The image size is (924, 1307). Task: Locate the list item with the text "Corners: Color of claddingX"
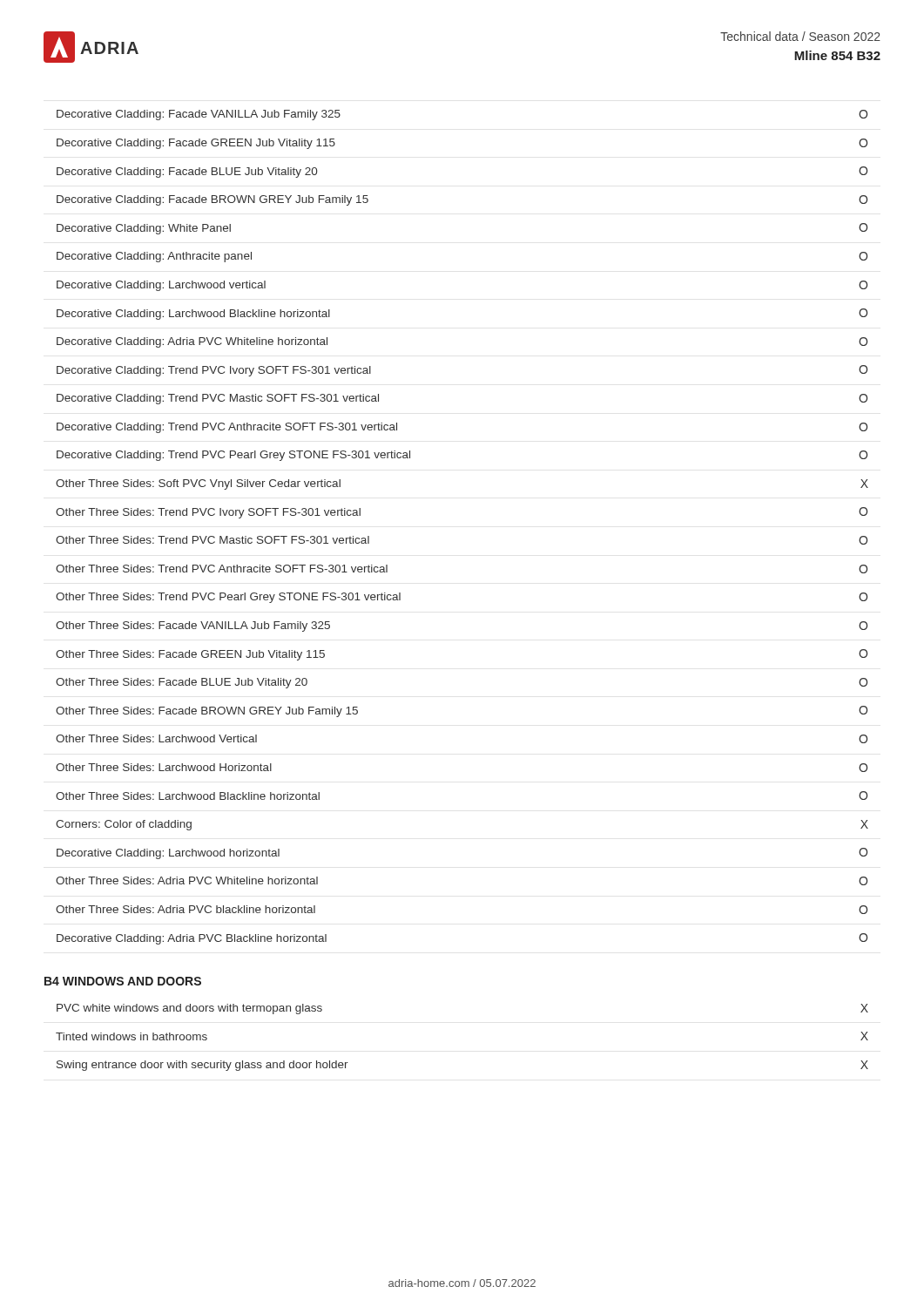[x=123, y=825]
